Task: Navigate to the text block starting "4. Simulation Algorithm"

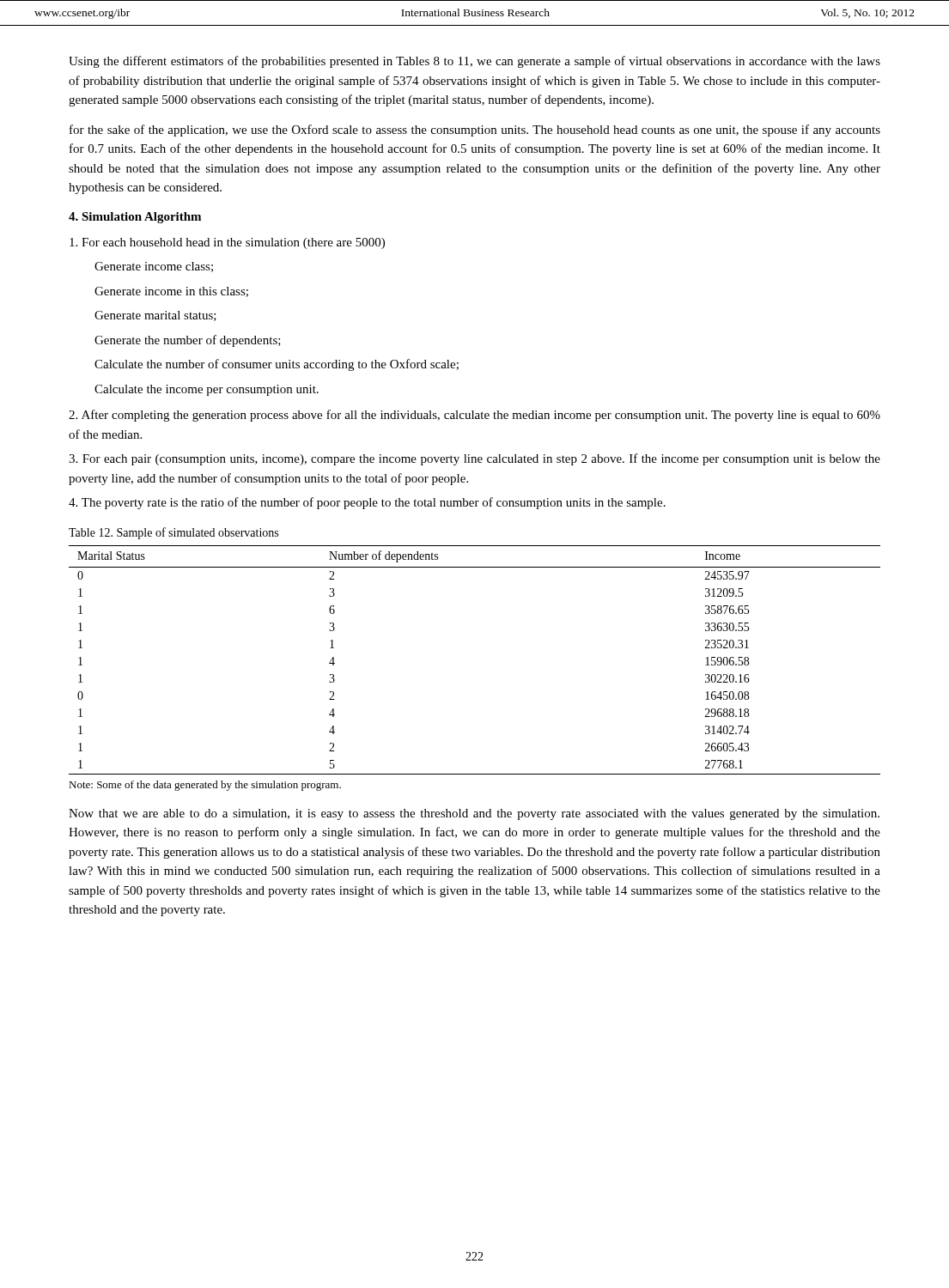Action: (135, 216)
